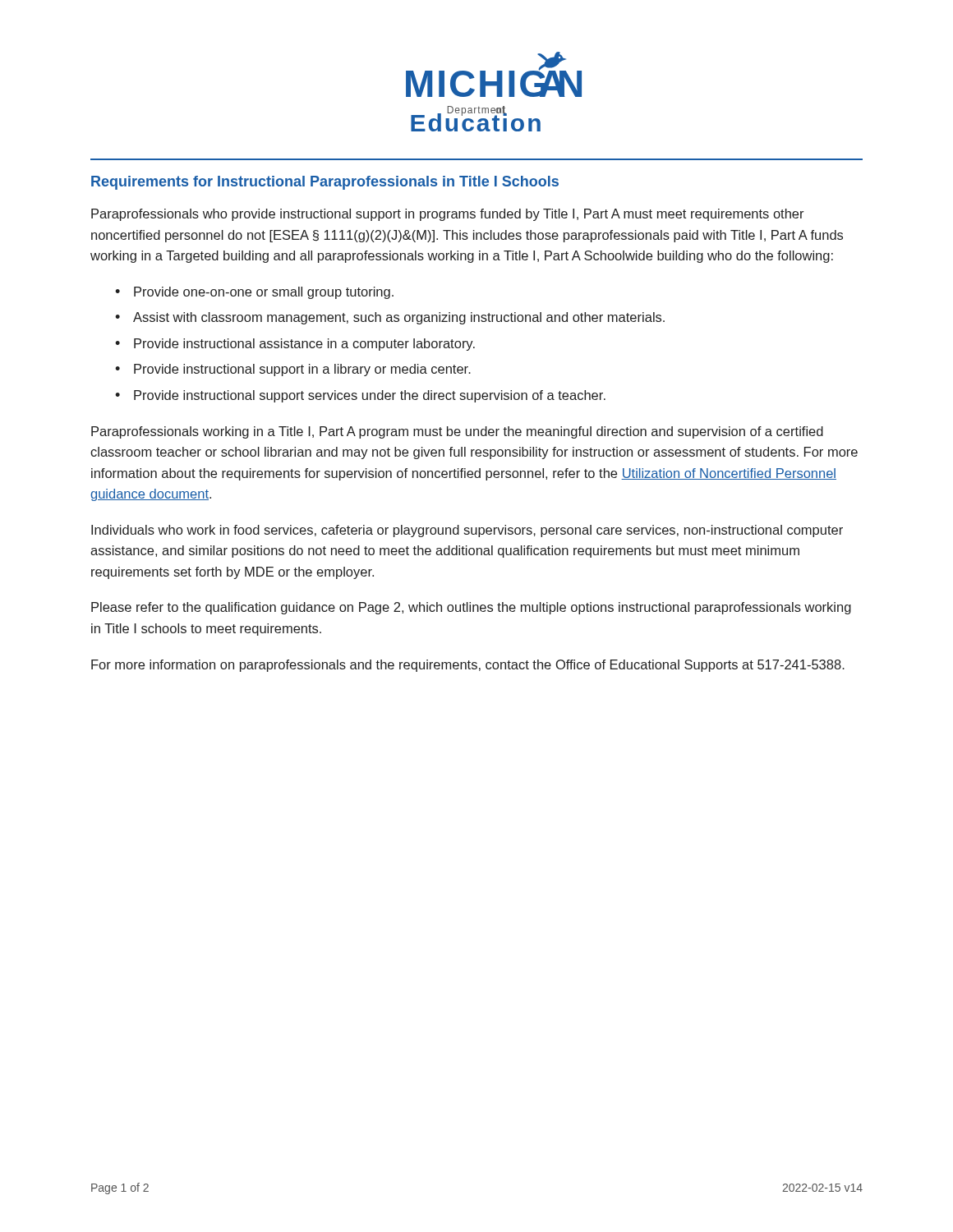
Task: Select the logo
Action: pos(476,79)
